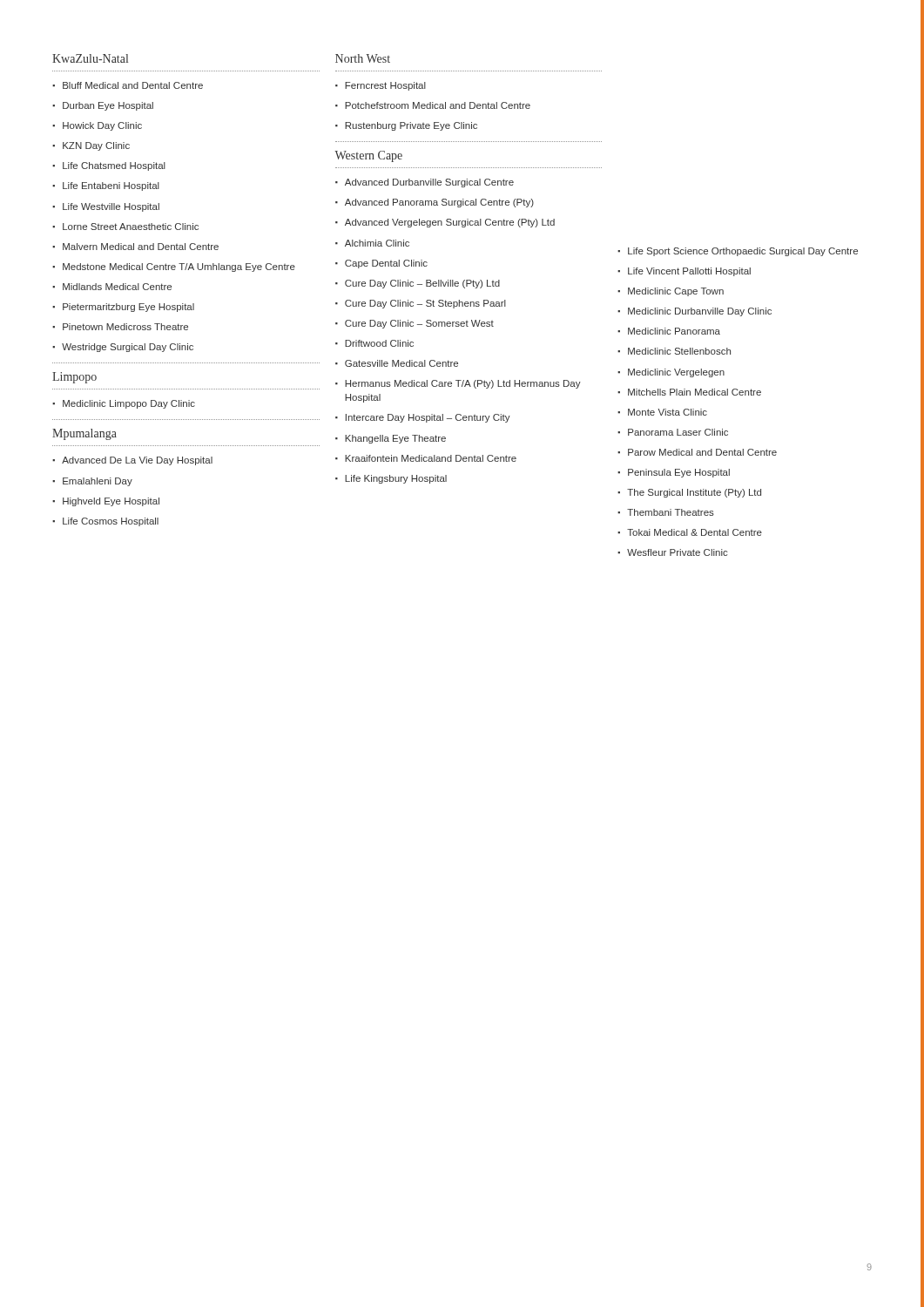Select the passage starting "Pinetown Medicross Theatre"
This screenshot has width=924, height=1307.
point(125,327)
